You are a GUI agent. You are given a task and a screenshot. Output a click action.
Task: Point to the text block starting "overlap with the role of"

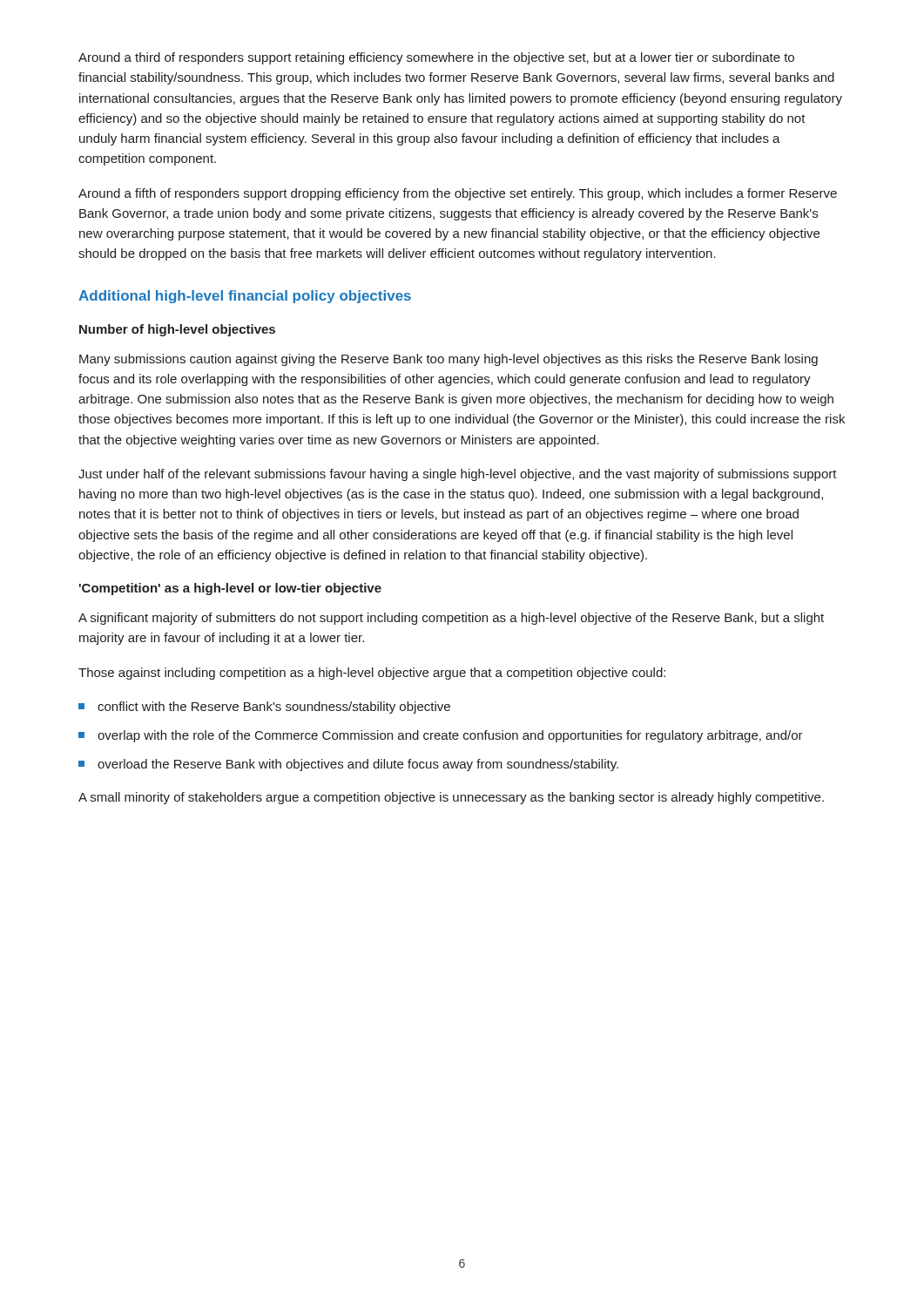450,735
